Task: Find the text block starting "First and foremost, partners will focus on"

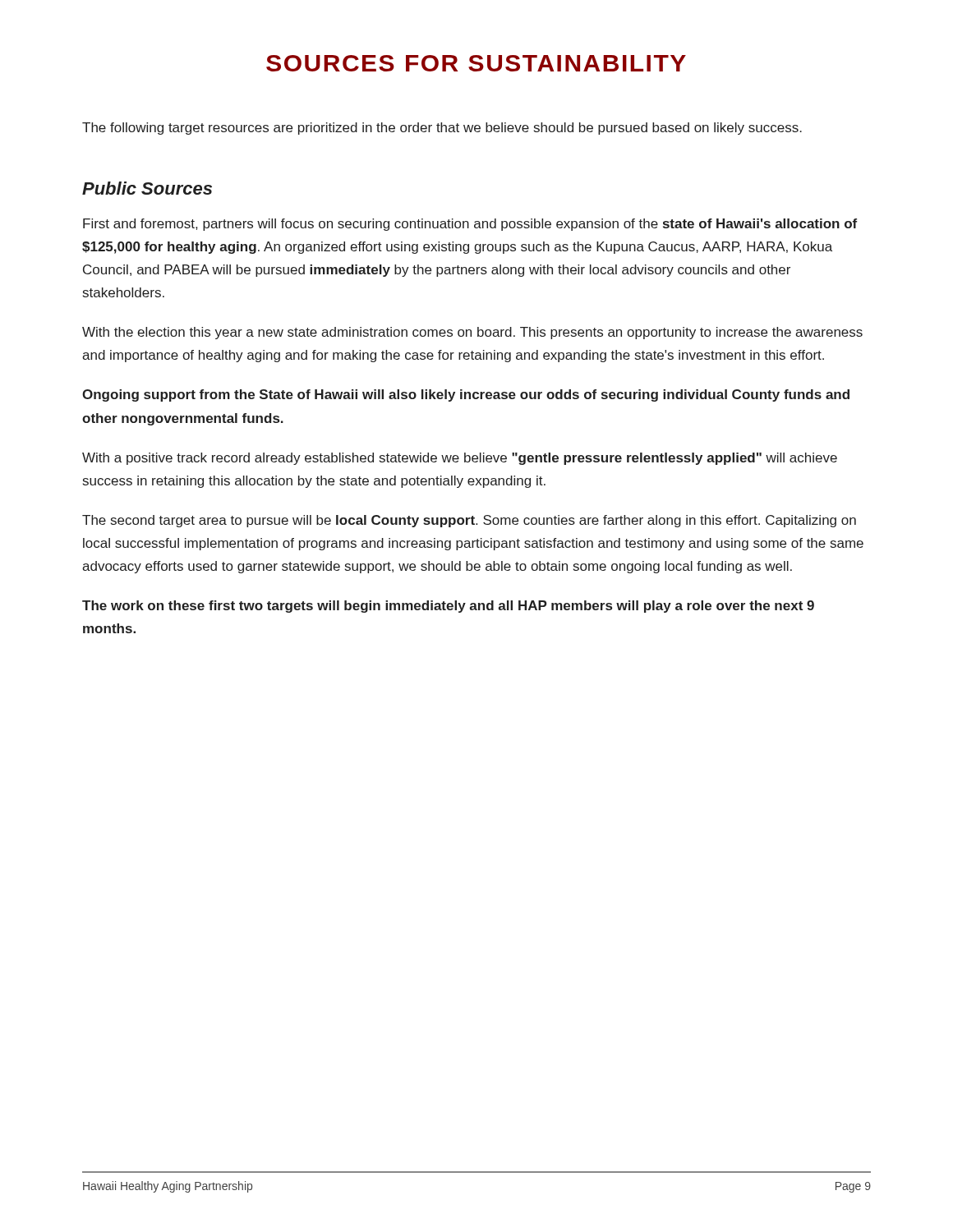Action: point(470,259)
